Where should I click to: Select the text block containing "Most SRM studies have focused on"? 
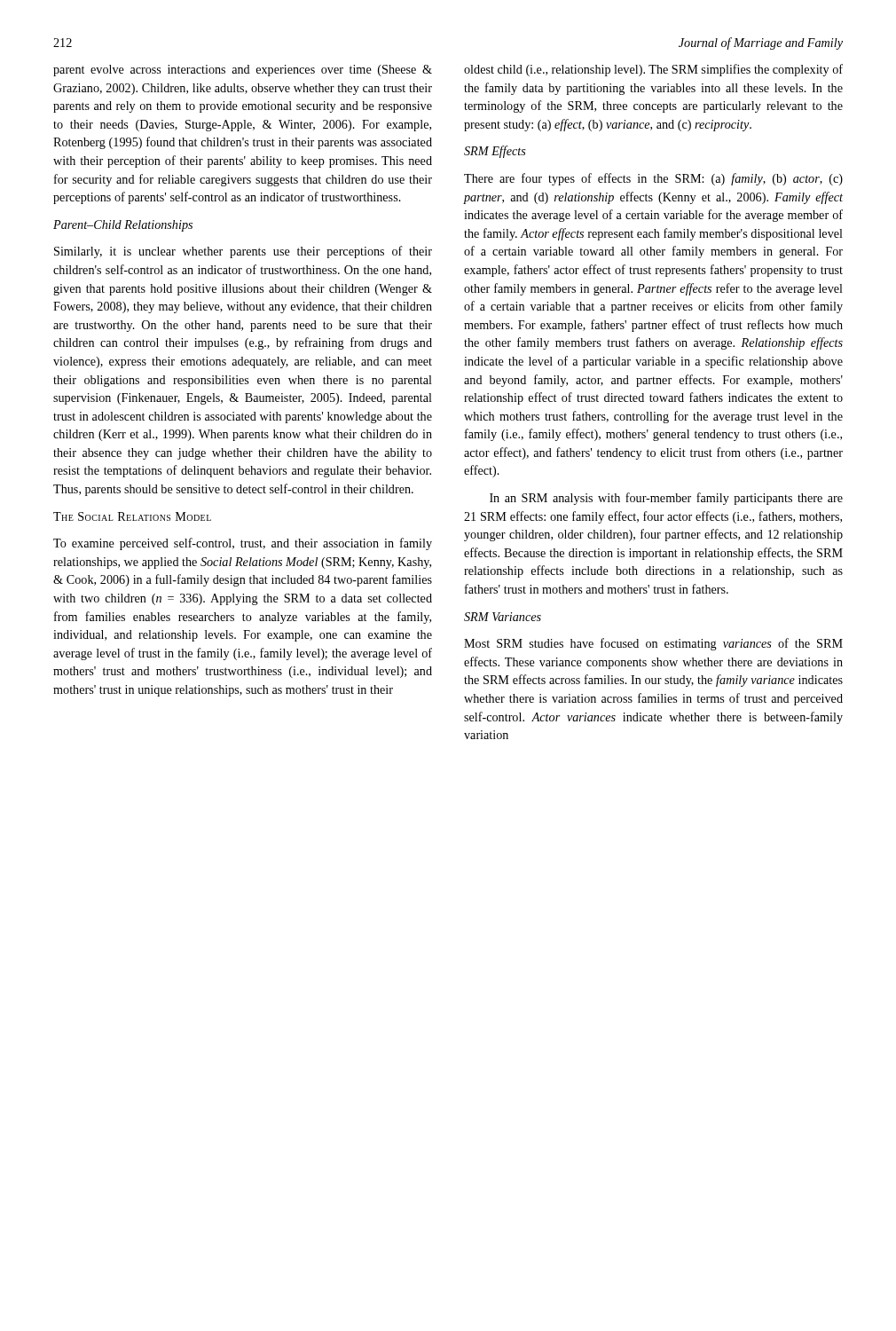pos(653,689)
